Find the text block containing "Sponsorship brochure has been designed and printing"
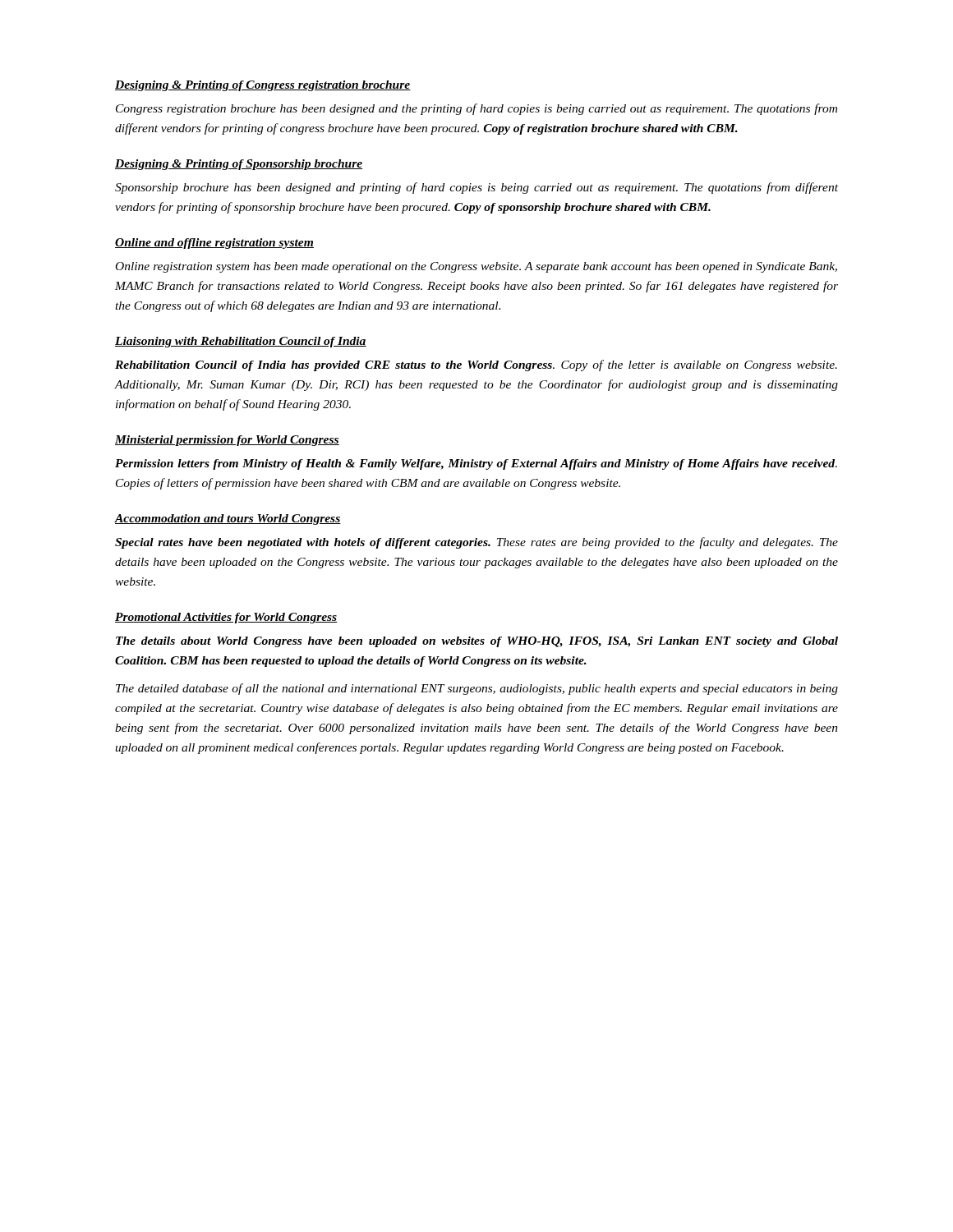This screenshot has height=1232, width=953. 476,197
